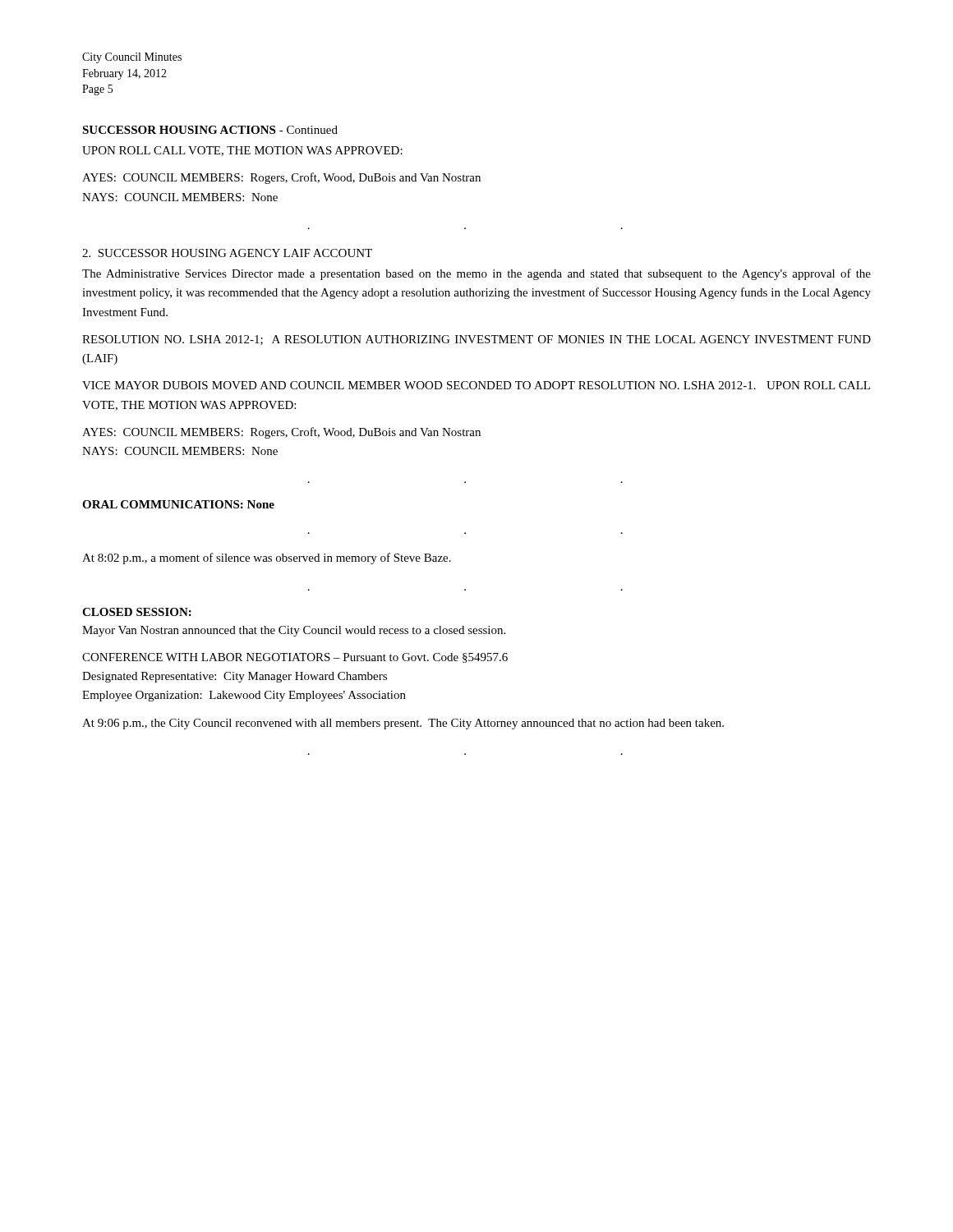Point to the text block starting "CONFERENCE WITH LABOR NEGOTIATORS –"
The image size is (953, 1232).
tap(295, 676)
